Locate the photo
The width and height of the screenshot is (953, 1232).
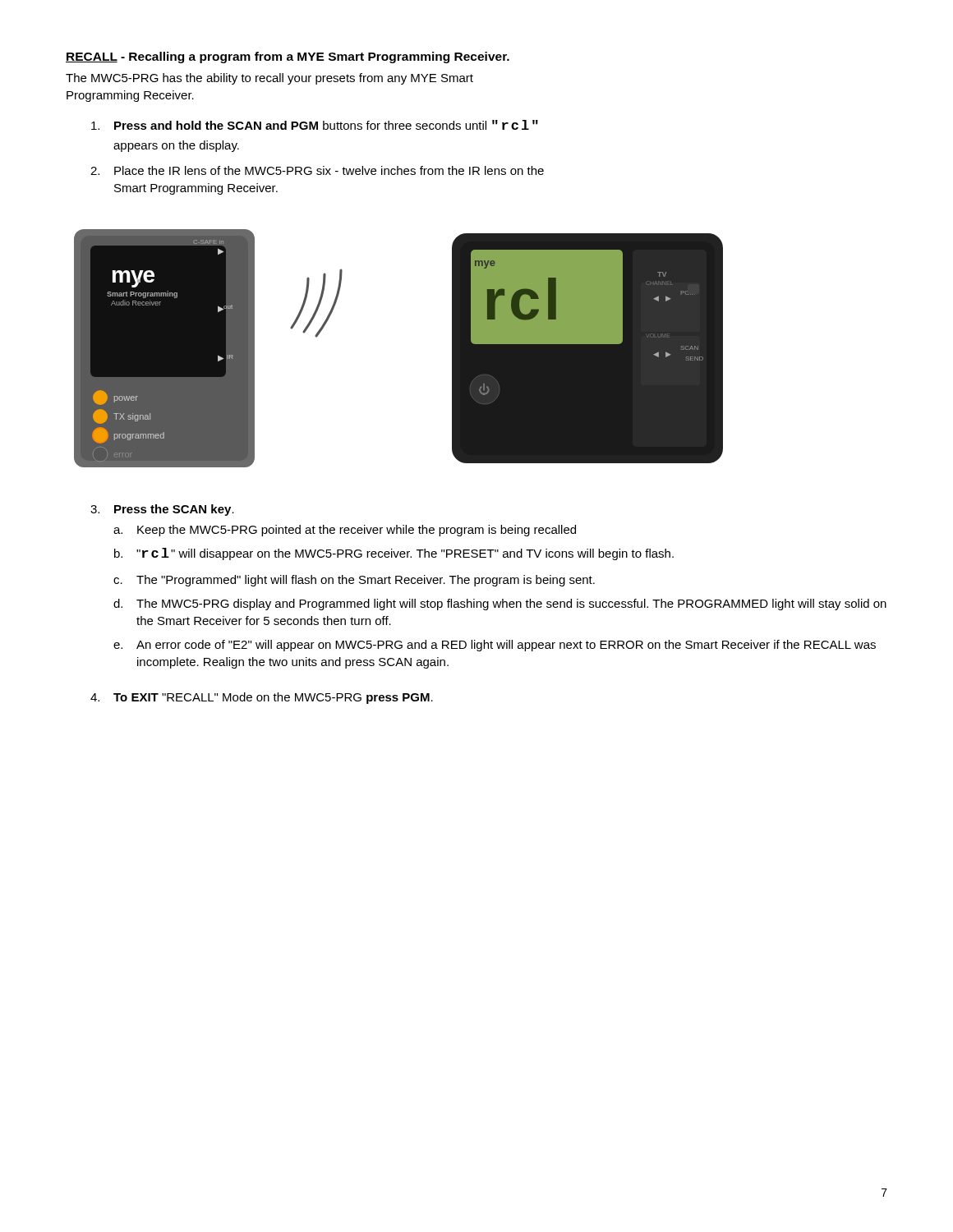coord(476,348)
